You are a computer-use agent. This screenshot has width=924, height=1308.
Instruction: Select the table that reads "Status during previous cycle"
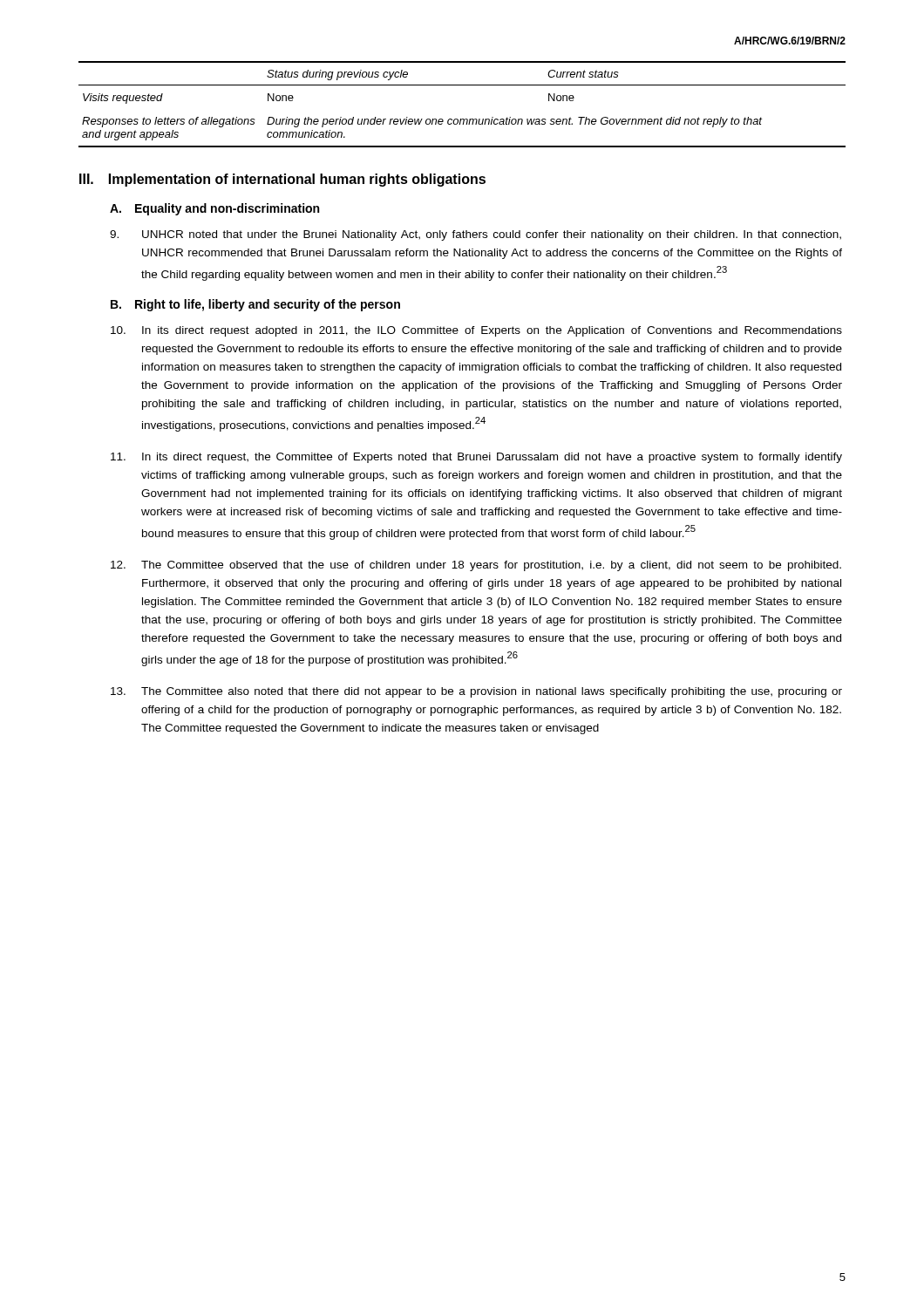[462, 104]
